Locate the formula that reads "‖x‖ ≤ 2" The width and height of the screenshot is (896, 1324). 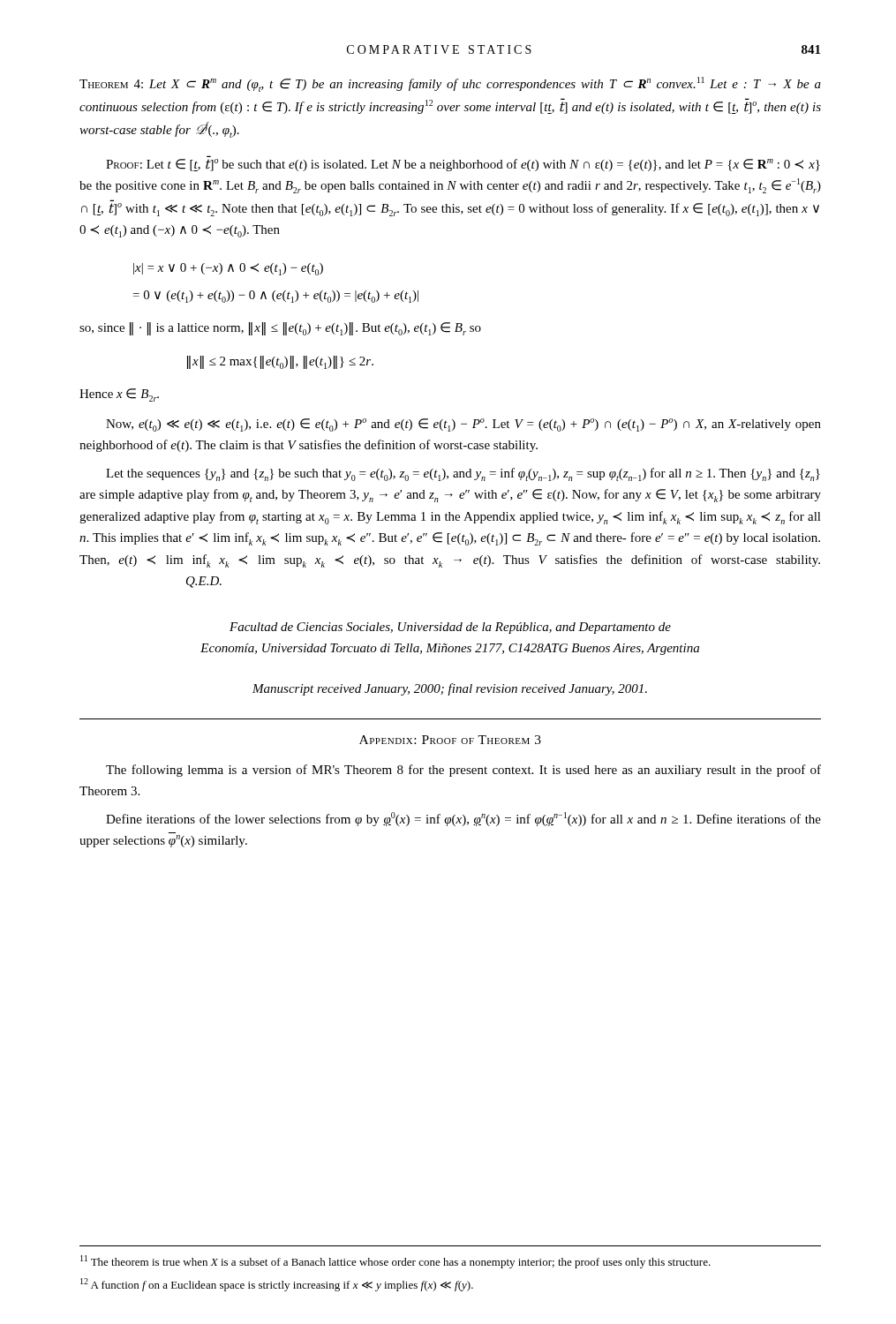coord(280,362)
